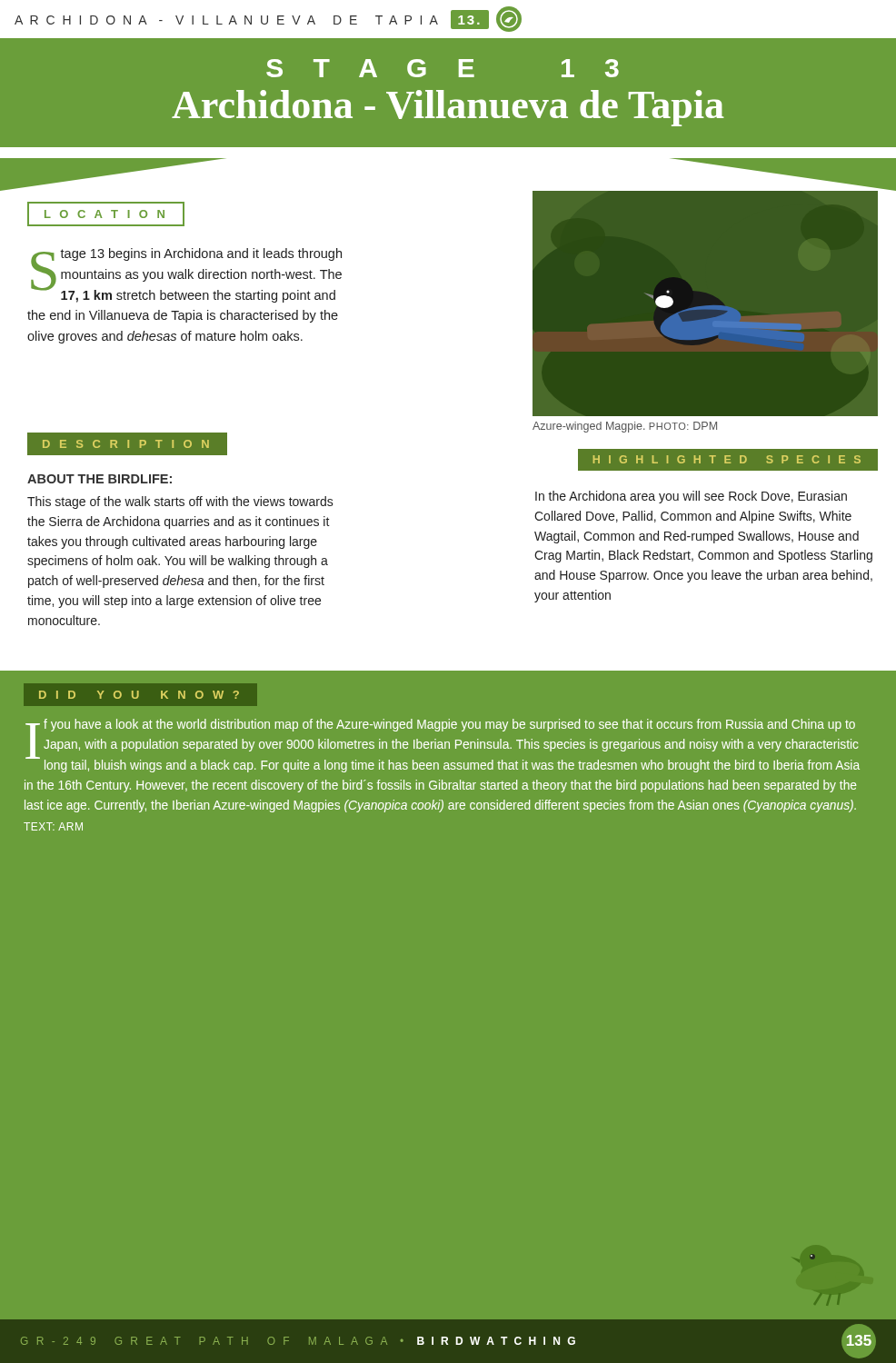Find the block on this page that starts "In the Archidona area you"

[x=706, y=546]
